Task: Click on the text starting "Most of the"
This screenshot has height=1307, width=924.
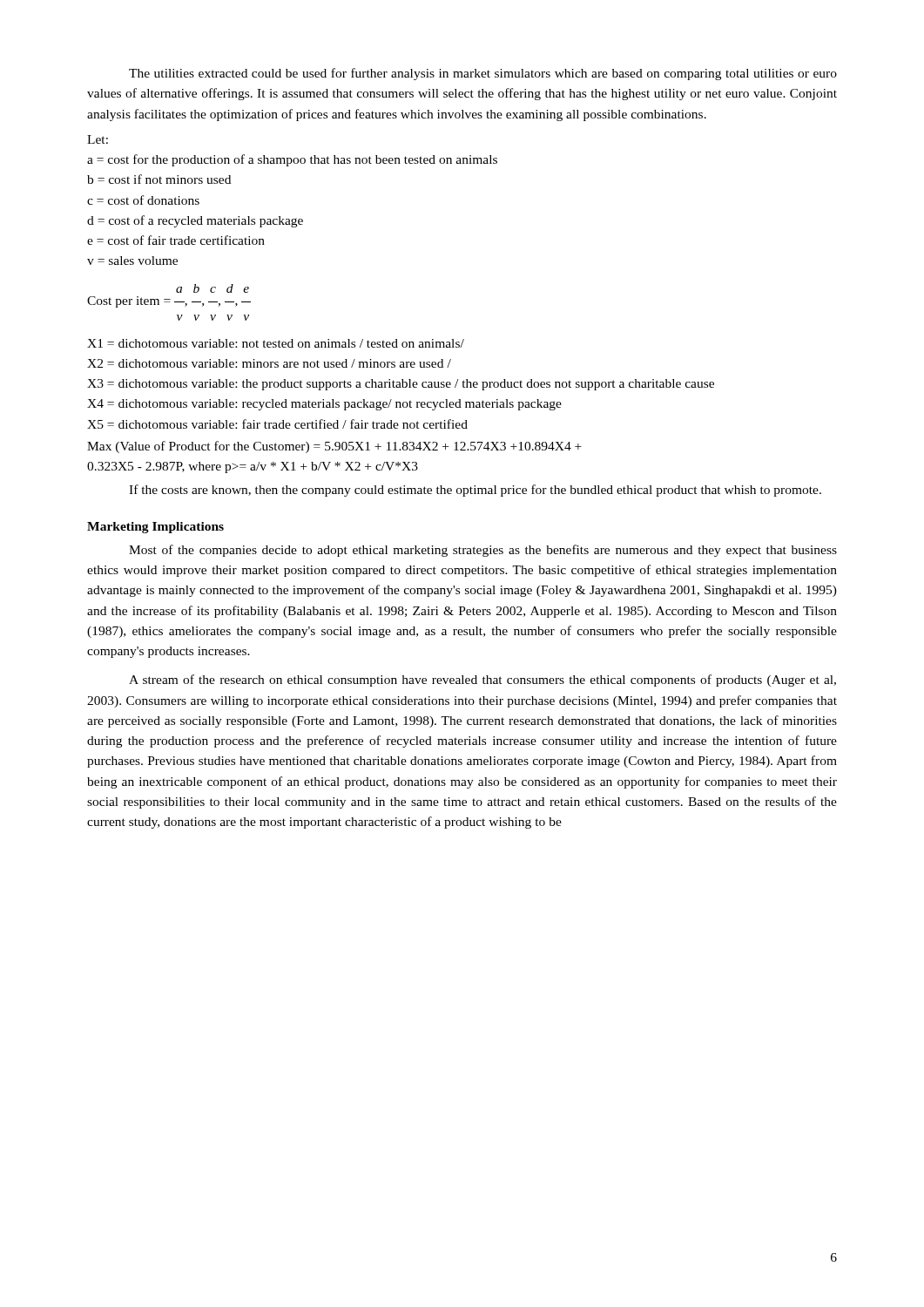Action: pos(462,600)
